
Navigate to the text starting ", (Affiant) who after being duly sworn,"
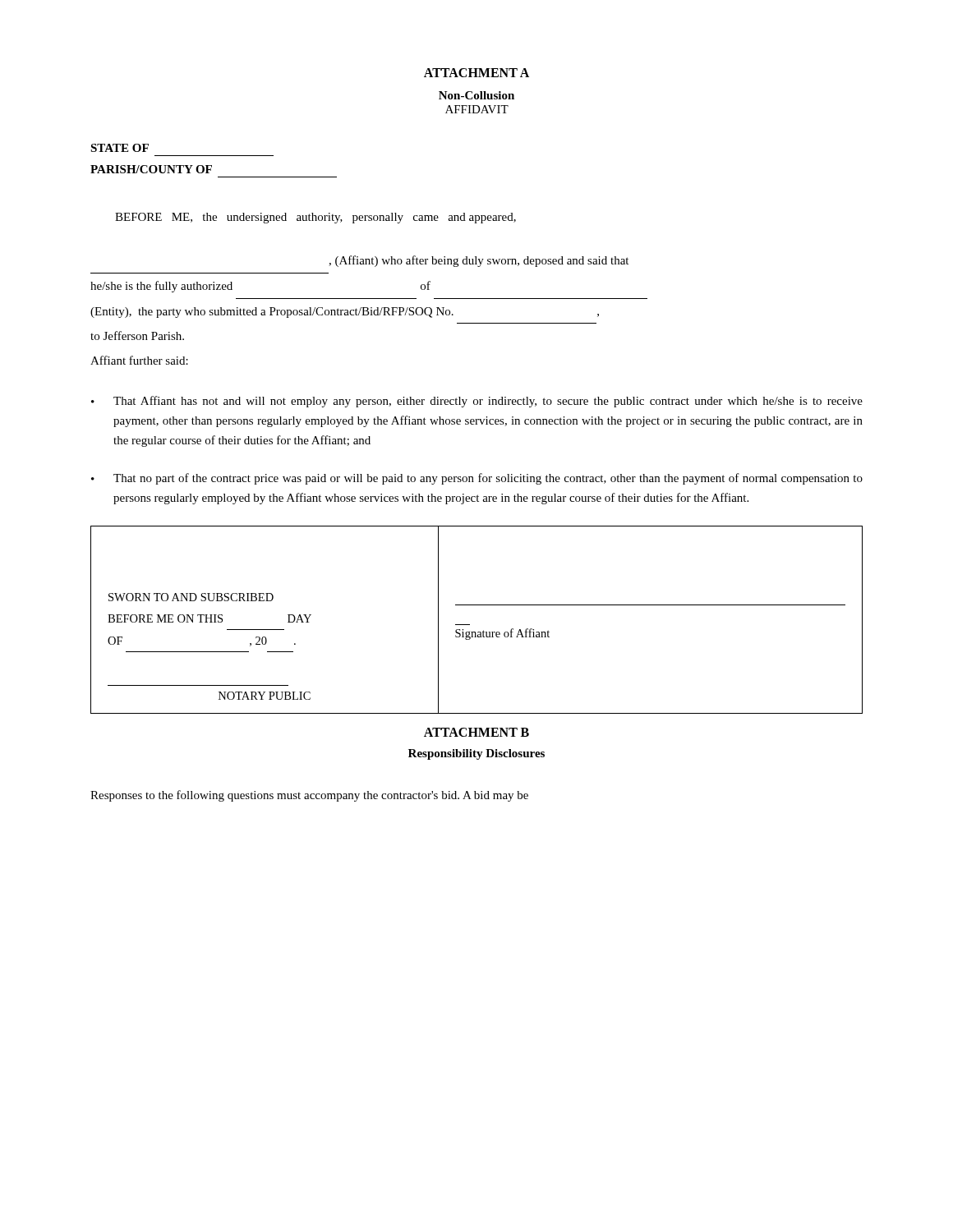(x=476, y=311)
